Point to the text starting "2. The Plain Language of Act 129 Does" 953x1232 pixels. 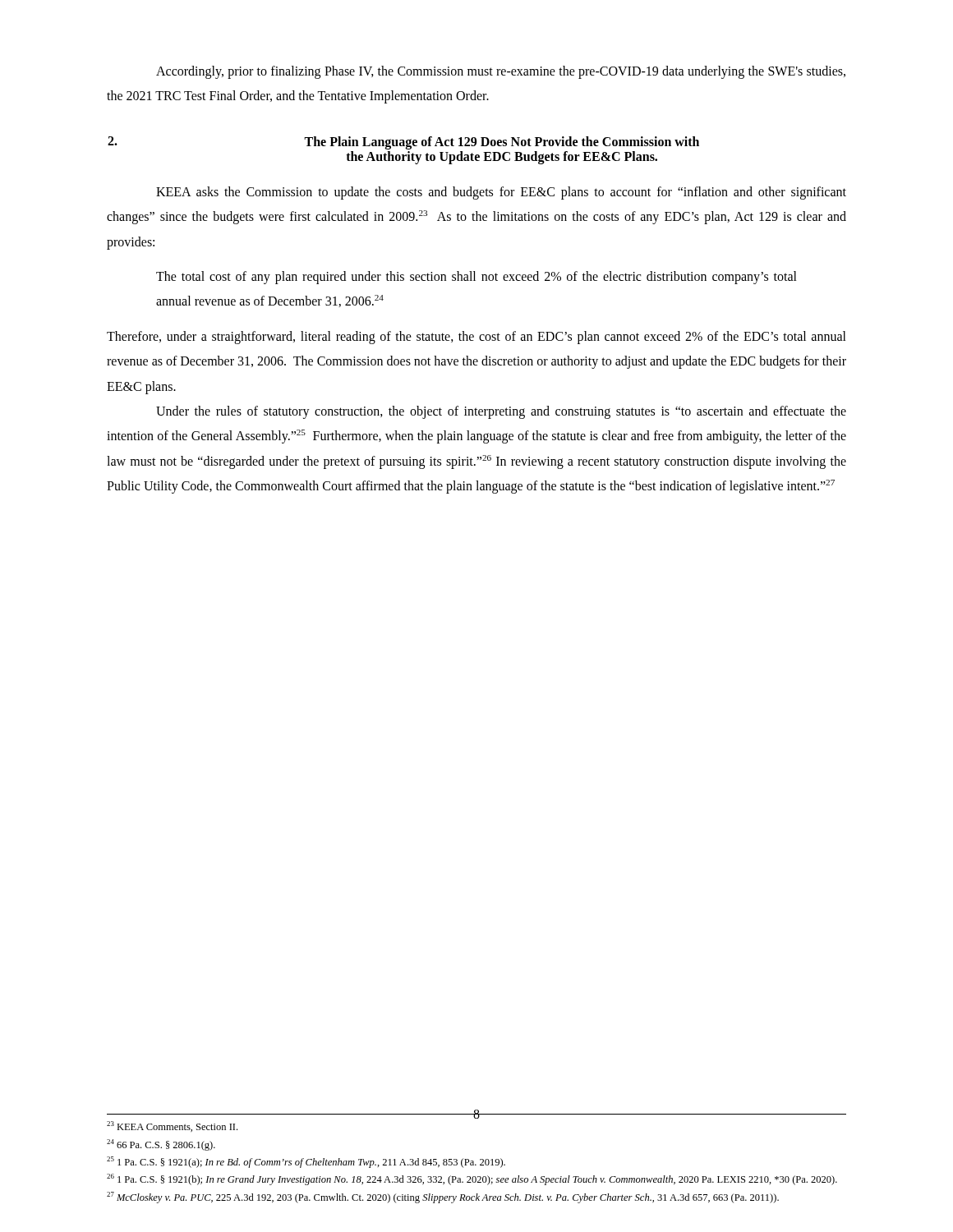(476, 149)
